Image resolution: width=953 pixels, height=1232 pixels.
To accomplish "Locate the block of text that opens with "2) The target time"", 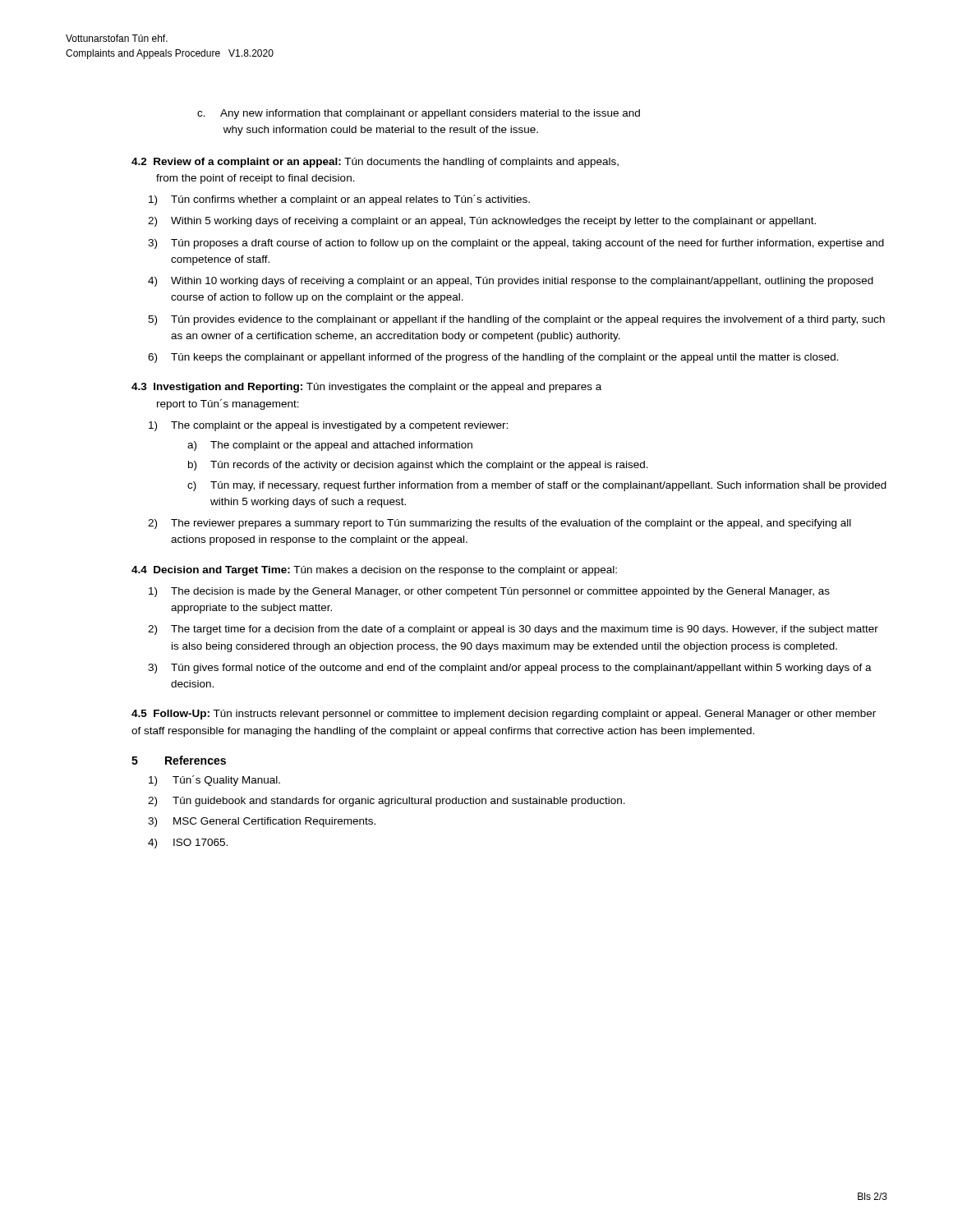I will (518, 638).
